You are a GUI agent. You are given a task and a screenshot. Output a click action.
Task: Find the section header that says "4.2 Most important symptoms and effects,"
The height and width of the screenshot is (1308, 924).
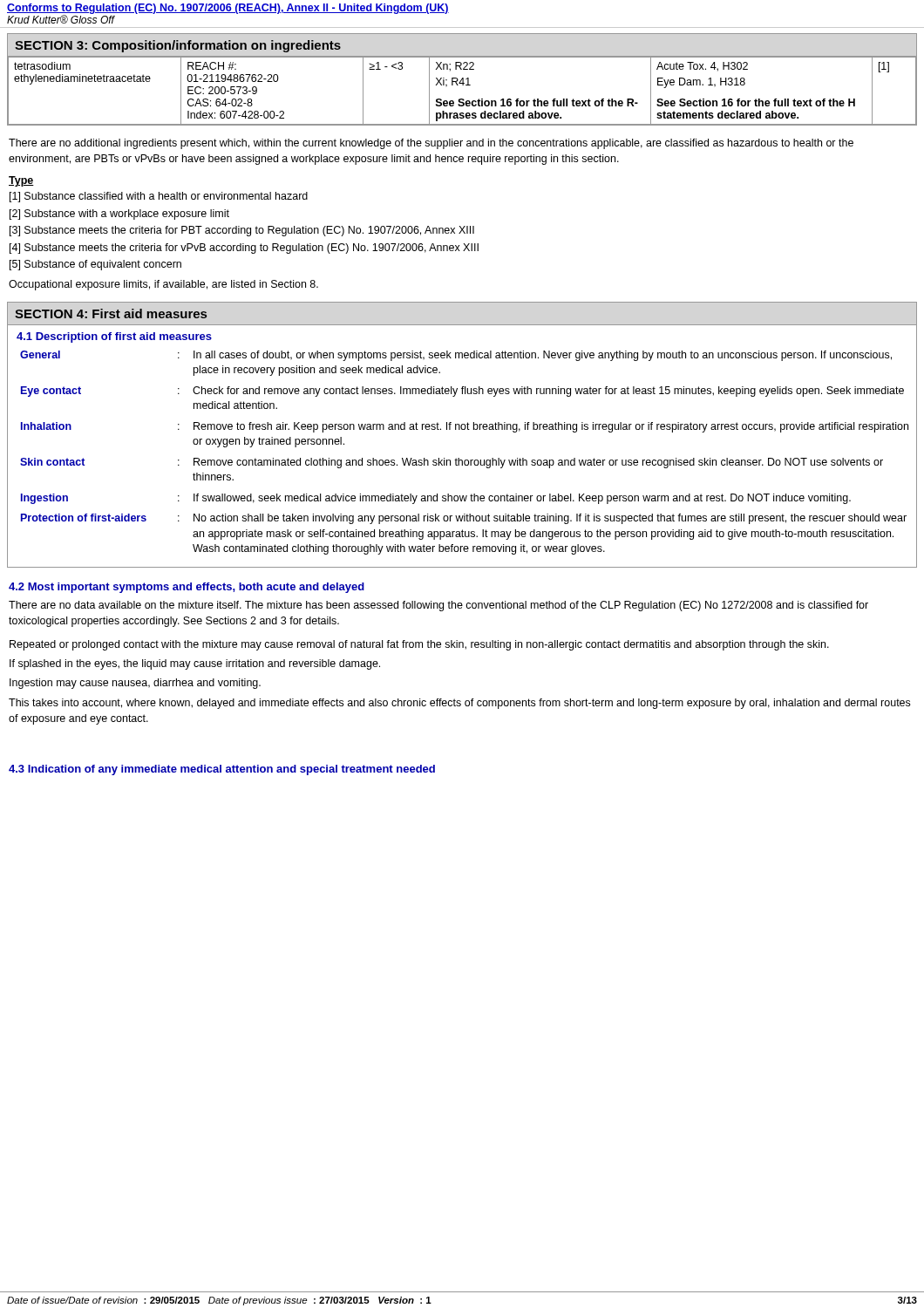pos(187,586)
